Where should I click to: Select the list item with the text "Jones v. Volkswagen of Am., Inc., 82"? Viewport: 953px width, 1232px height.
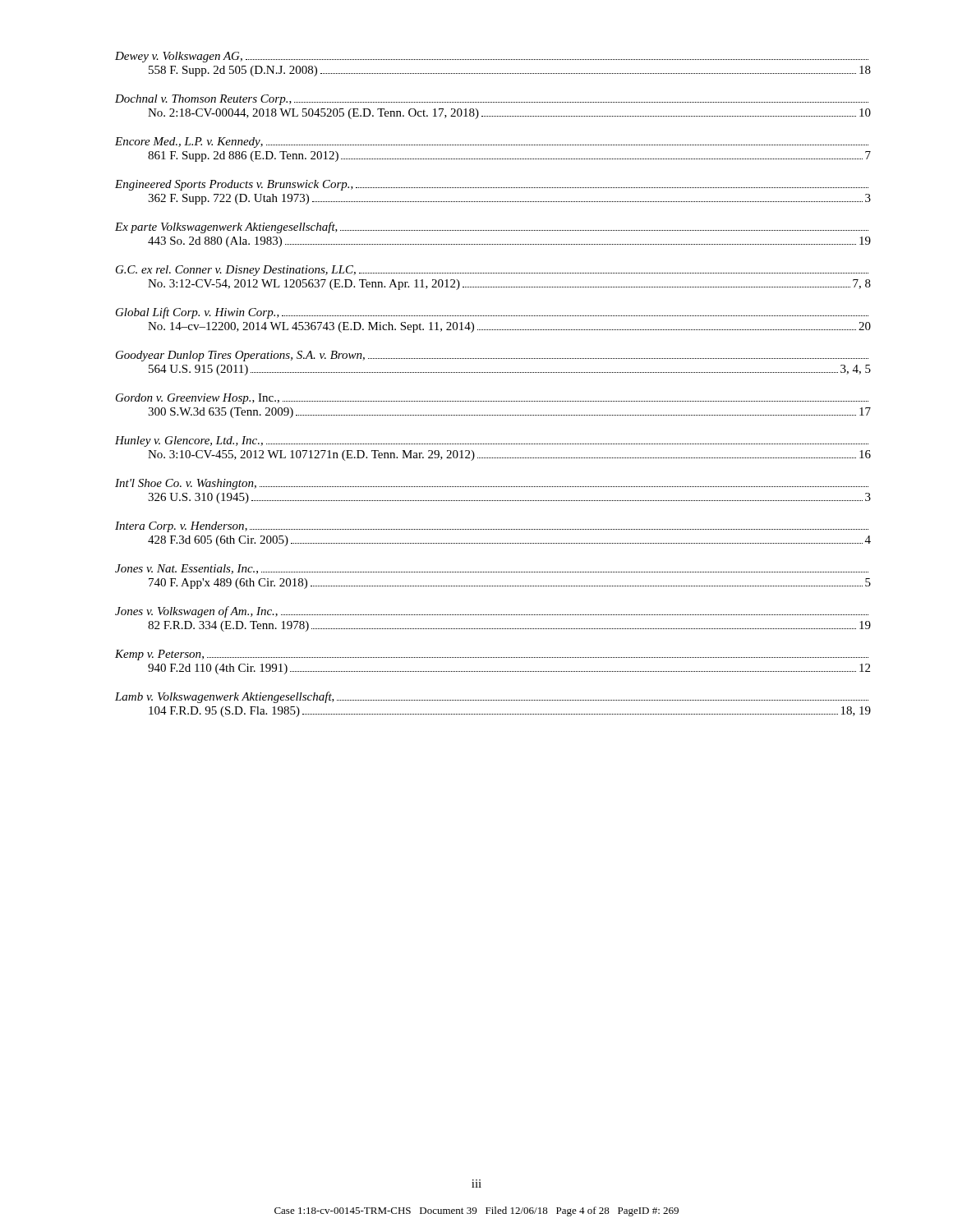493,618
